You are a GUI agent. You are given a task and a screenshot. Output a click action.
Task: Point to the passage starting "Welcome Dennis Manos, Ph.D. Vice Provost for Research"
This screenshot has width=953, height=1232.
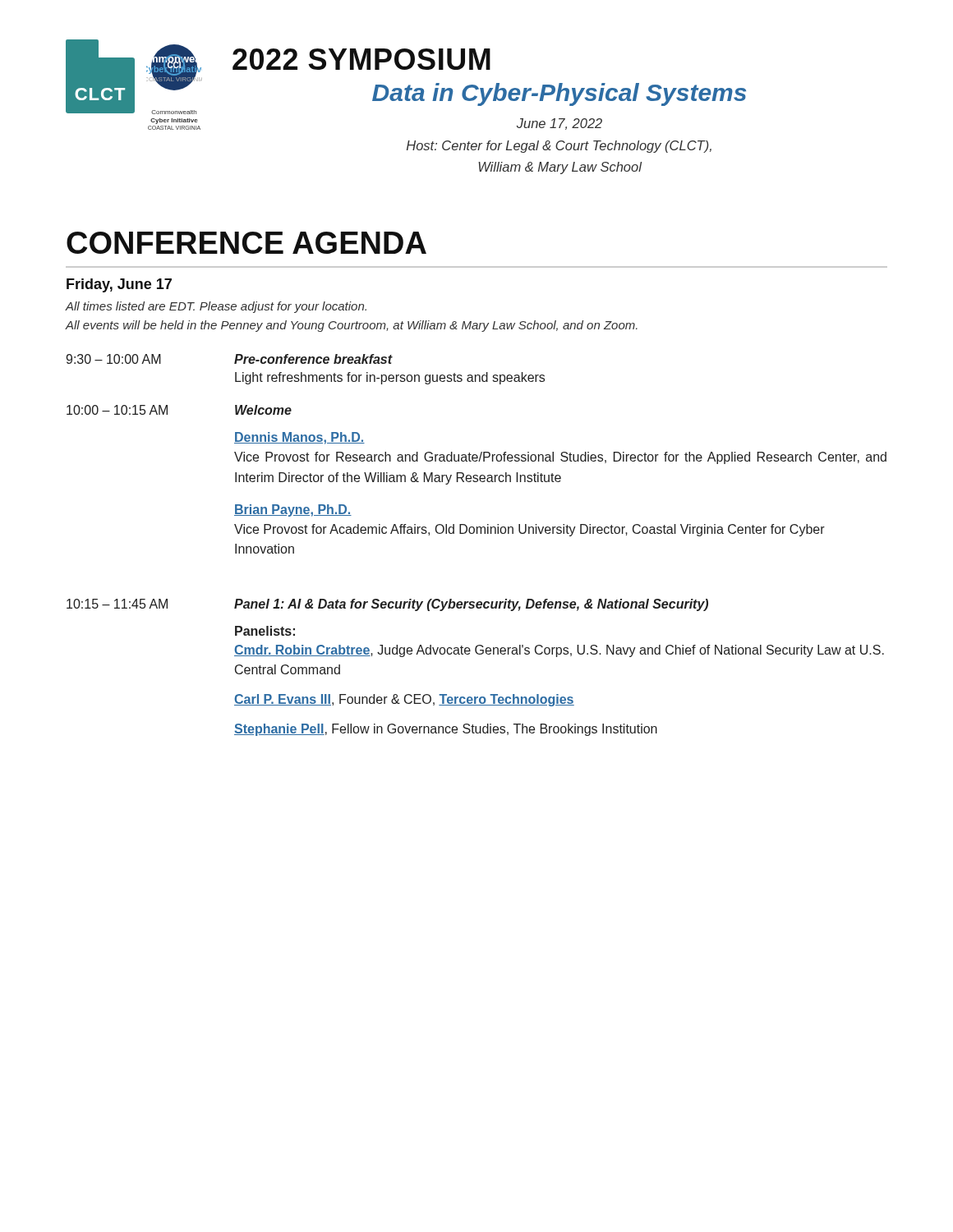click(x=561, y=482)
